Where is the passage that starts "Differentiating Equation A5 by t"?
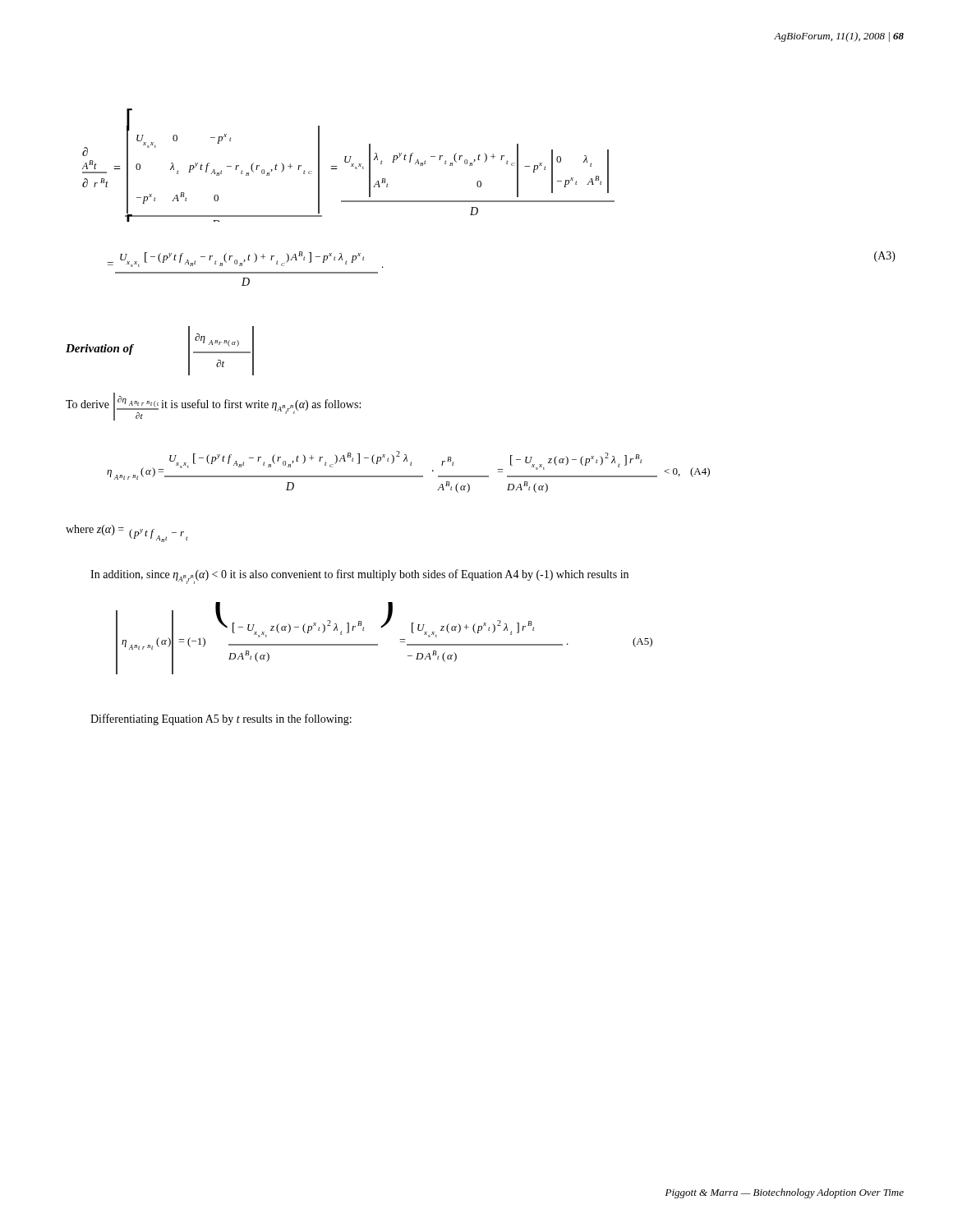This screenshot has height=1232, width=953. coord(221,719)
